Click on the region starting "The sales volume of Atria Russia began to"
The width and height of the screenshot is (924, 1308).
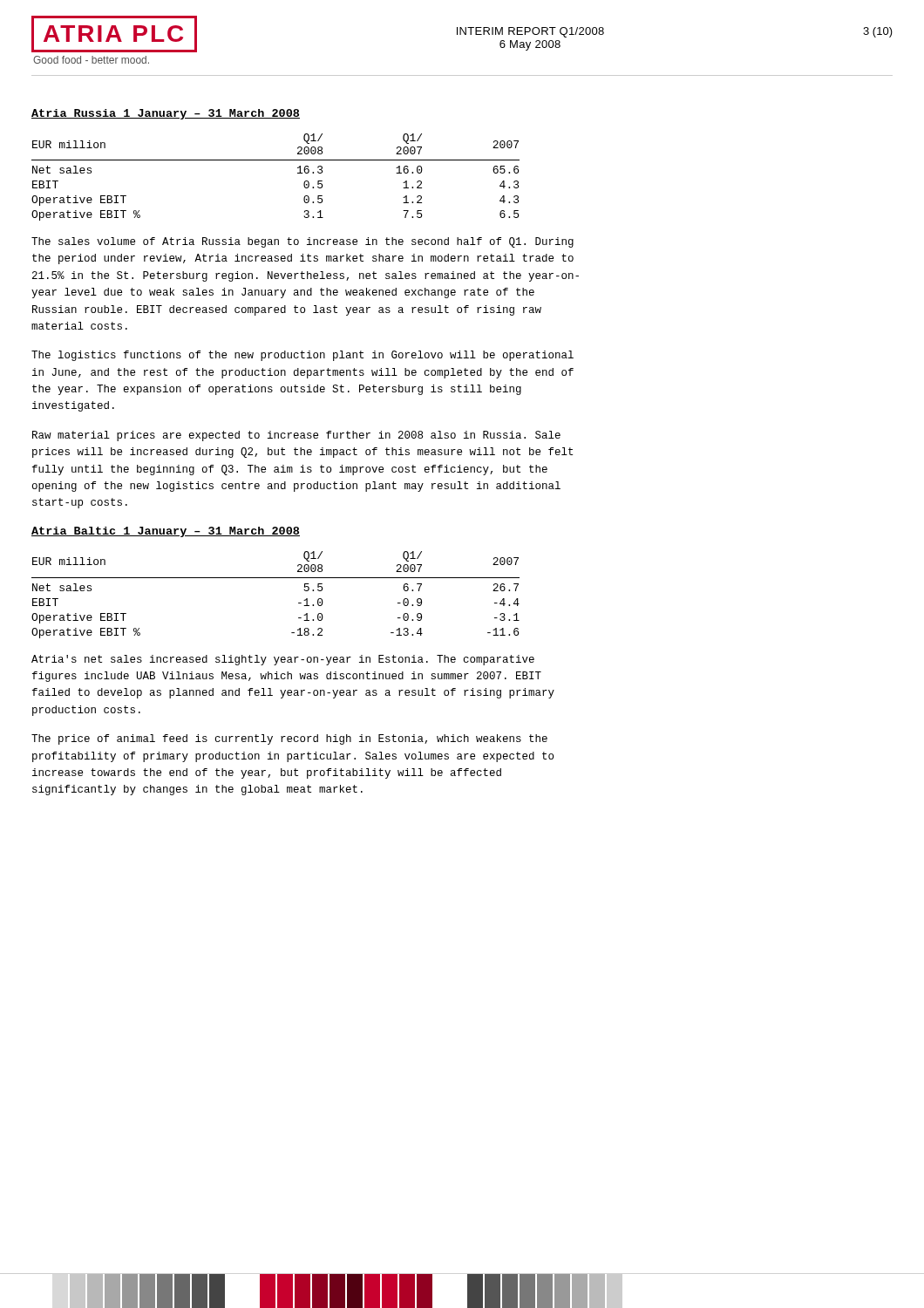point(306,285)
